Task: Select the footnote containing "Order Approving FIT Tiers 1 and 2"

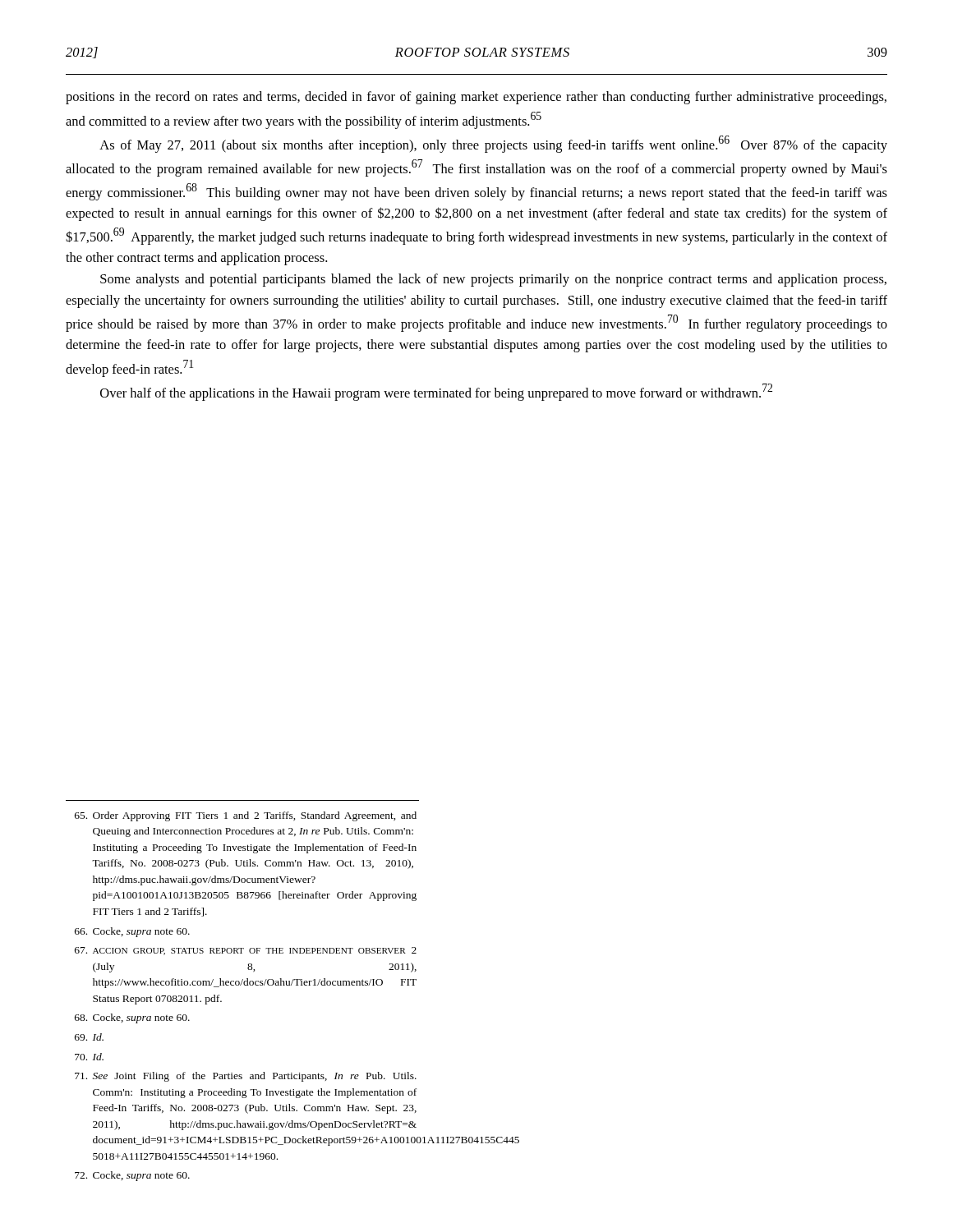Action: tap(241, 863)
